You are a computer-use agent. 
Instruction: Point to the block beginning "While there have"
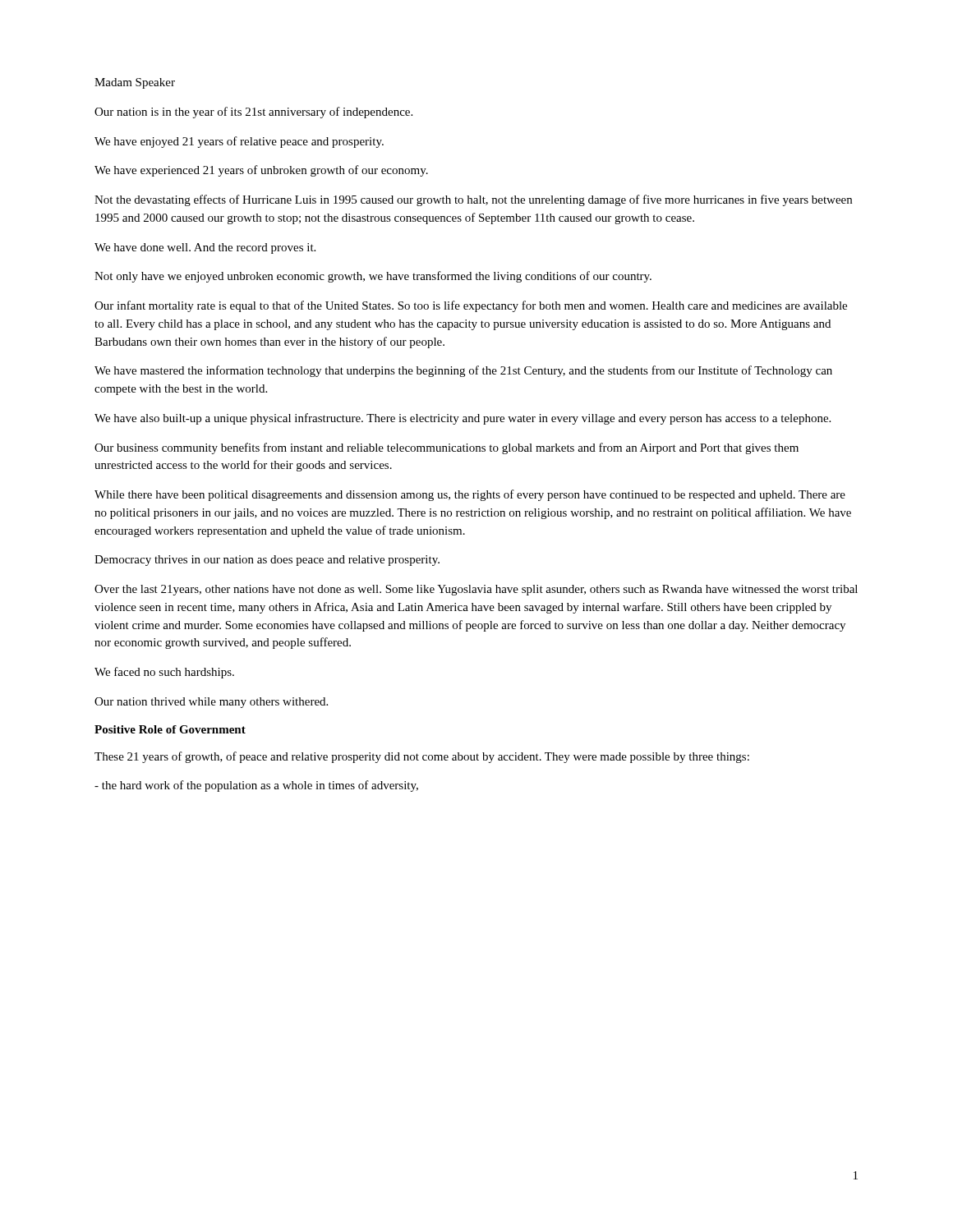(x=473, y=512)
